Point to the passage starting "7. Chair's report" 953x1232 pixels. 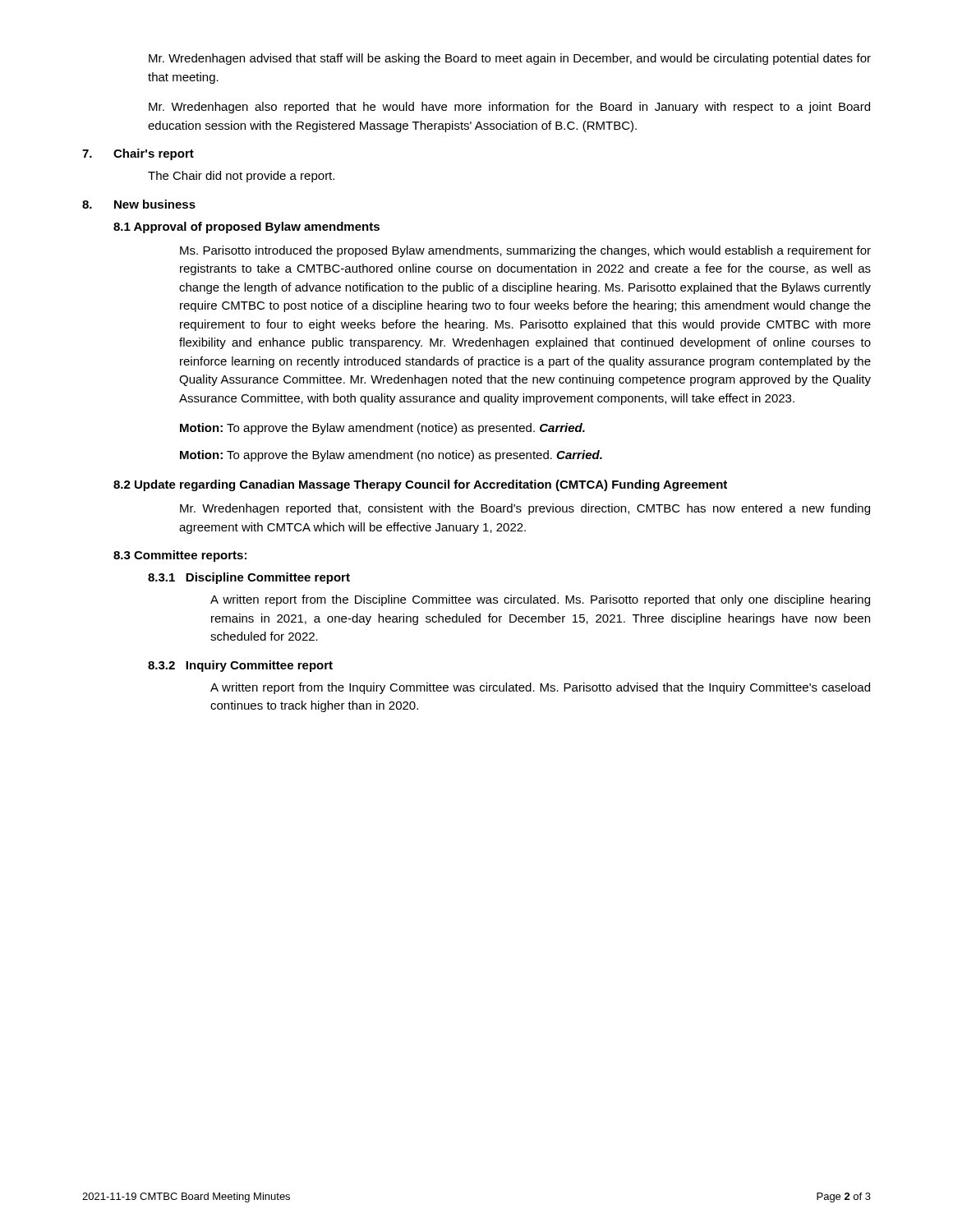pos(138,153)
